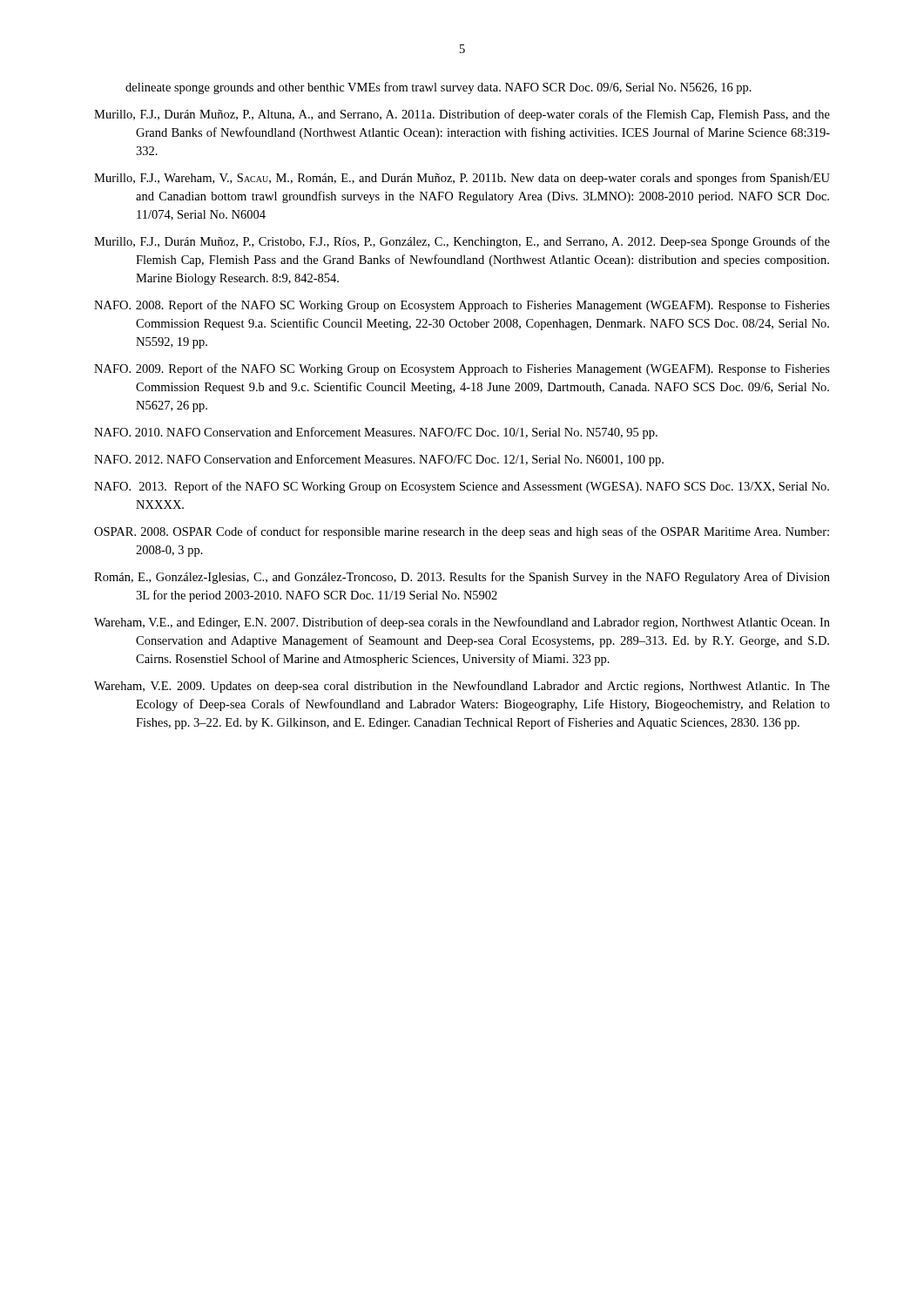Point to the block beginning "NAFO. 2009. Report"
The image size is (924, 1307).
click(x=462, y=387)
